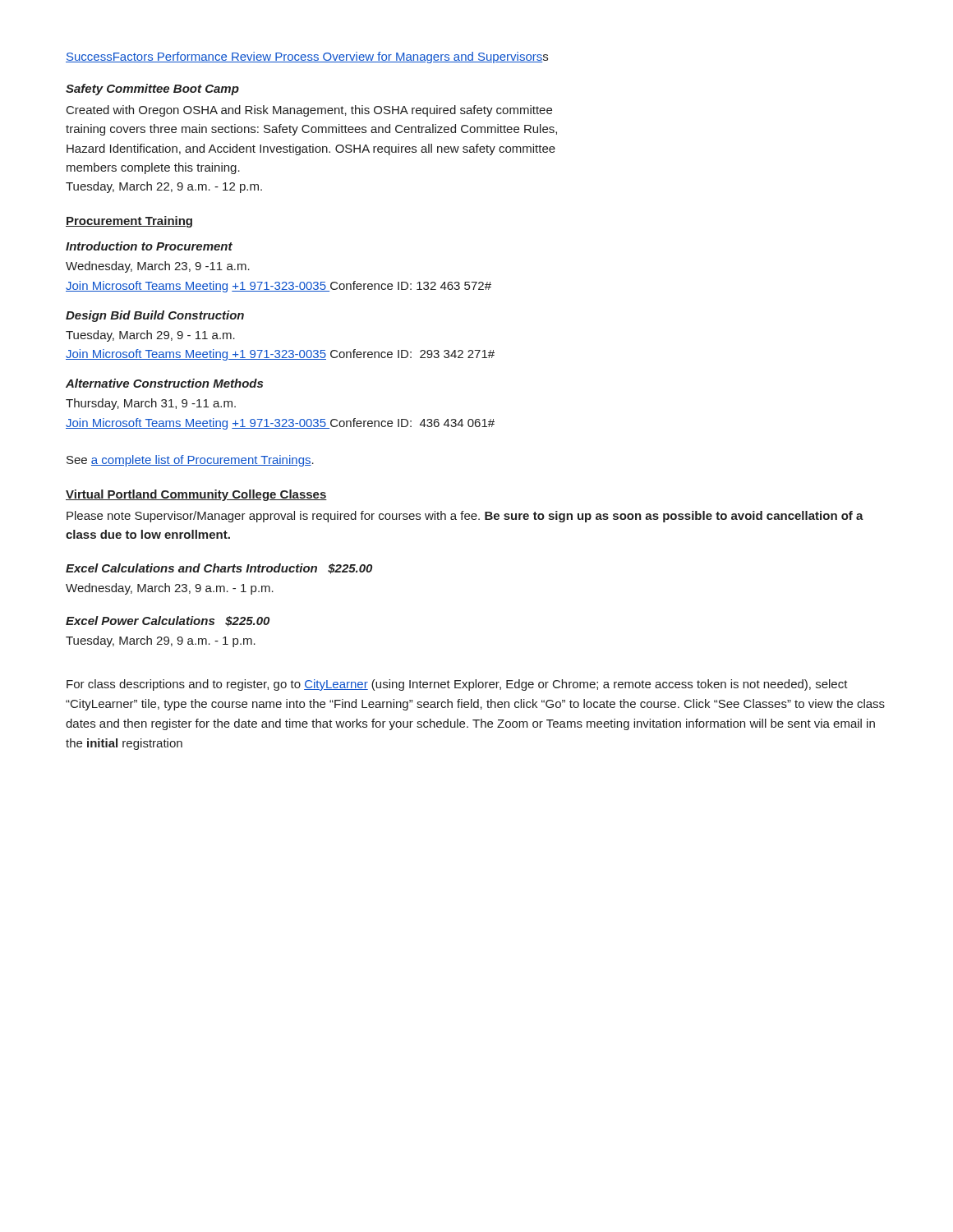Locate the block of text that opens with "Please note Supervisor/Manager approval is"
953x1232 pixels.
464,525
